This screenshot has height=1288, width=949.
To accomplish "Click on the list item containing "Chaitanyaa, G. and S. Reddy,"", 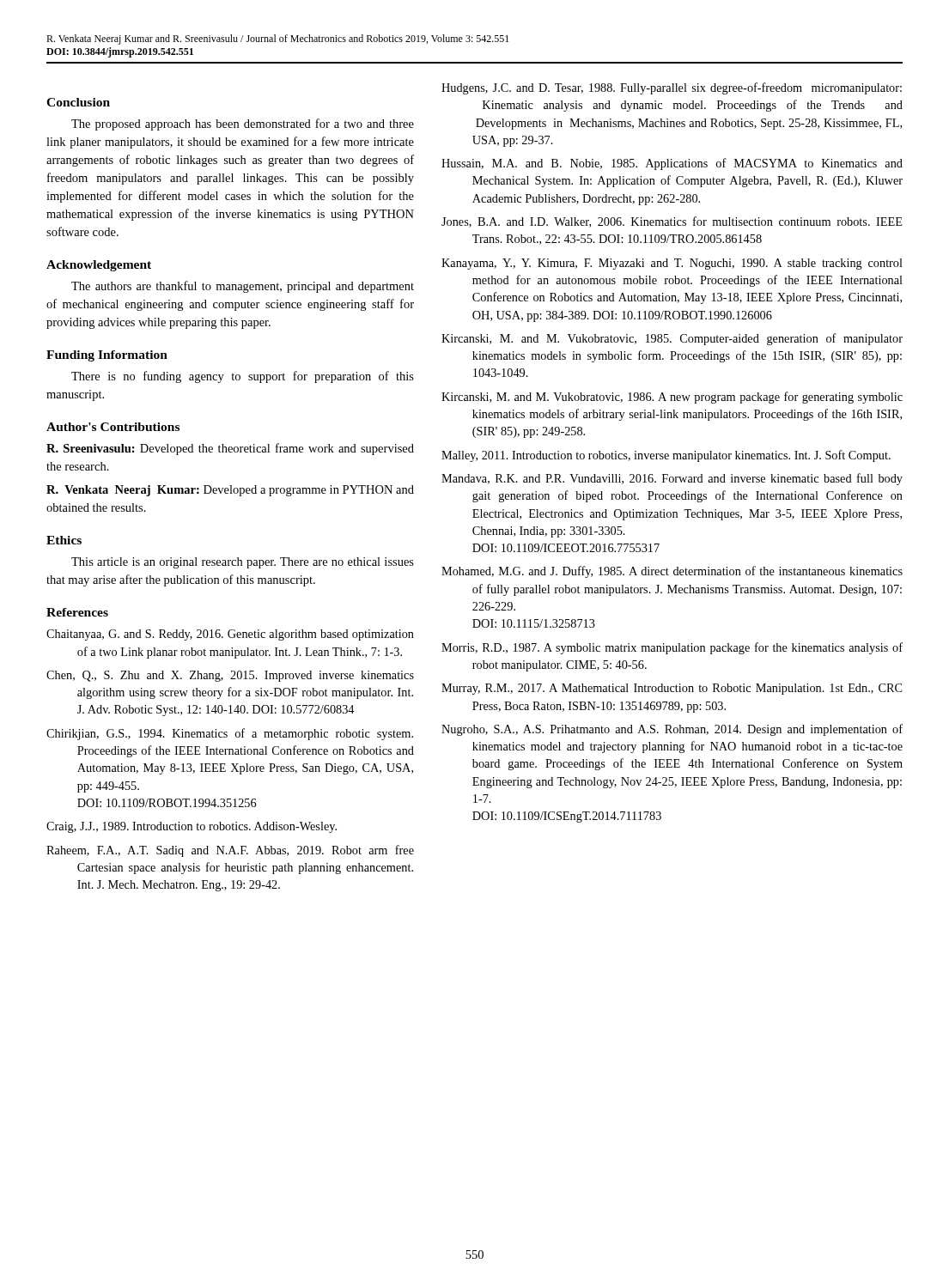I will 230,643.
